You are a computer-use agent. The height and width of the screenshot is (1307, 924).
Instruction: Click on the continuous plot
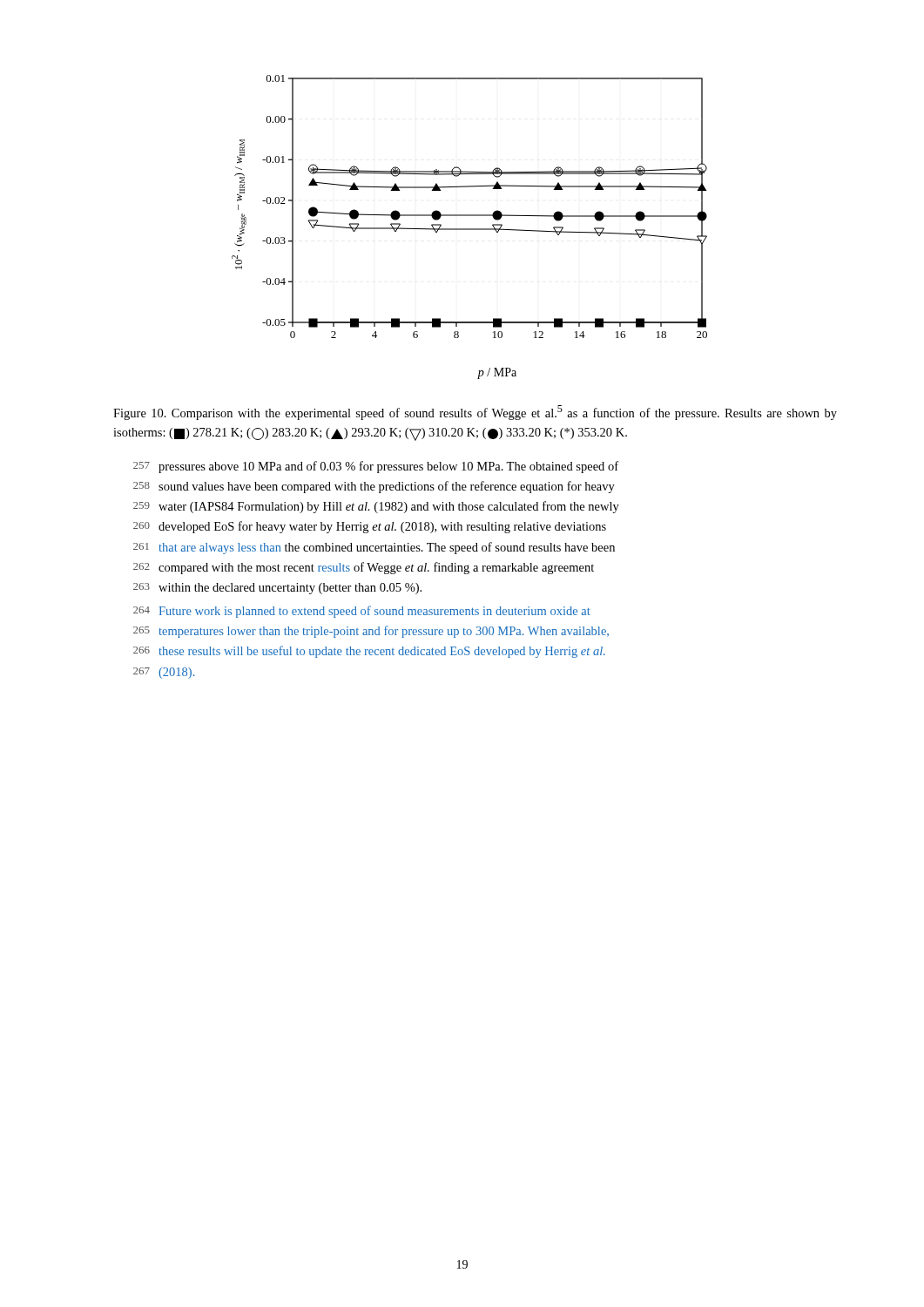(475, 222)
